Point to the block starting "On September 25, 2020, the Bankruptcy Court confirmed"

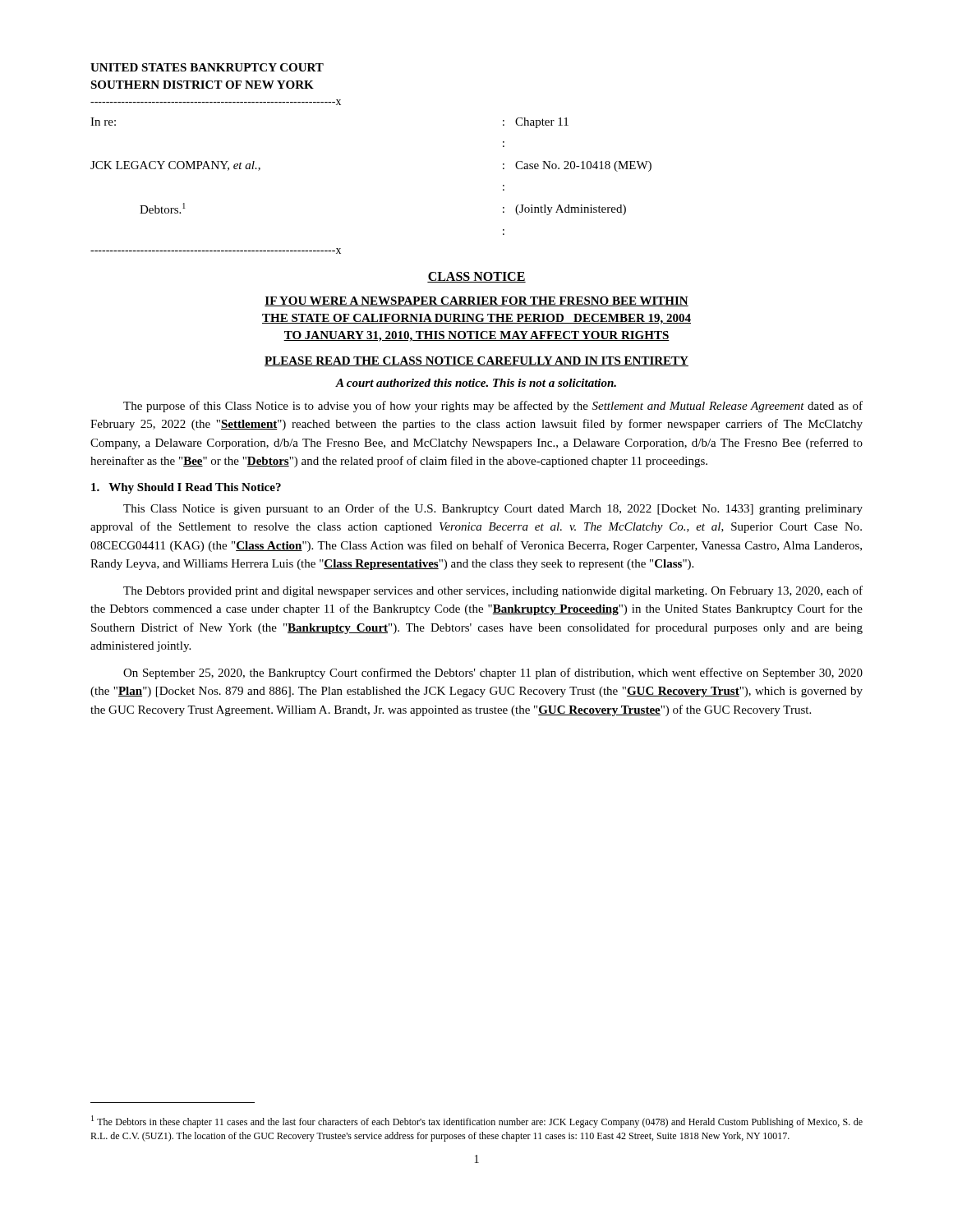(x=476, y=691)
